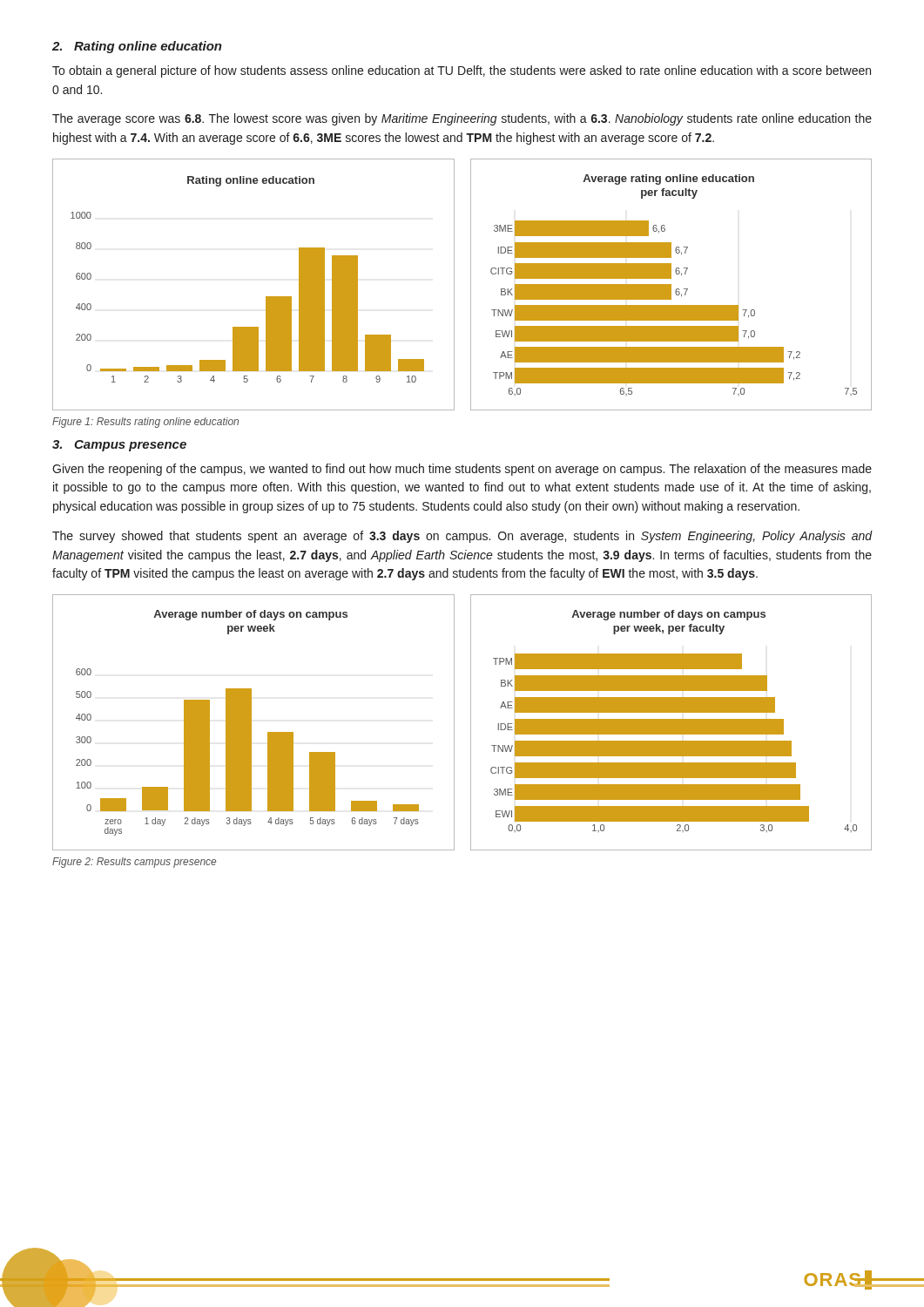This screenshot has width=924, height=1307.
Task: Select the section header that says "2. Rating online education"
Action: 137,46
